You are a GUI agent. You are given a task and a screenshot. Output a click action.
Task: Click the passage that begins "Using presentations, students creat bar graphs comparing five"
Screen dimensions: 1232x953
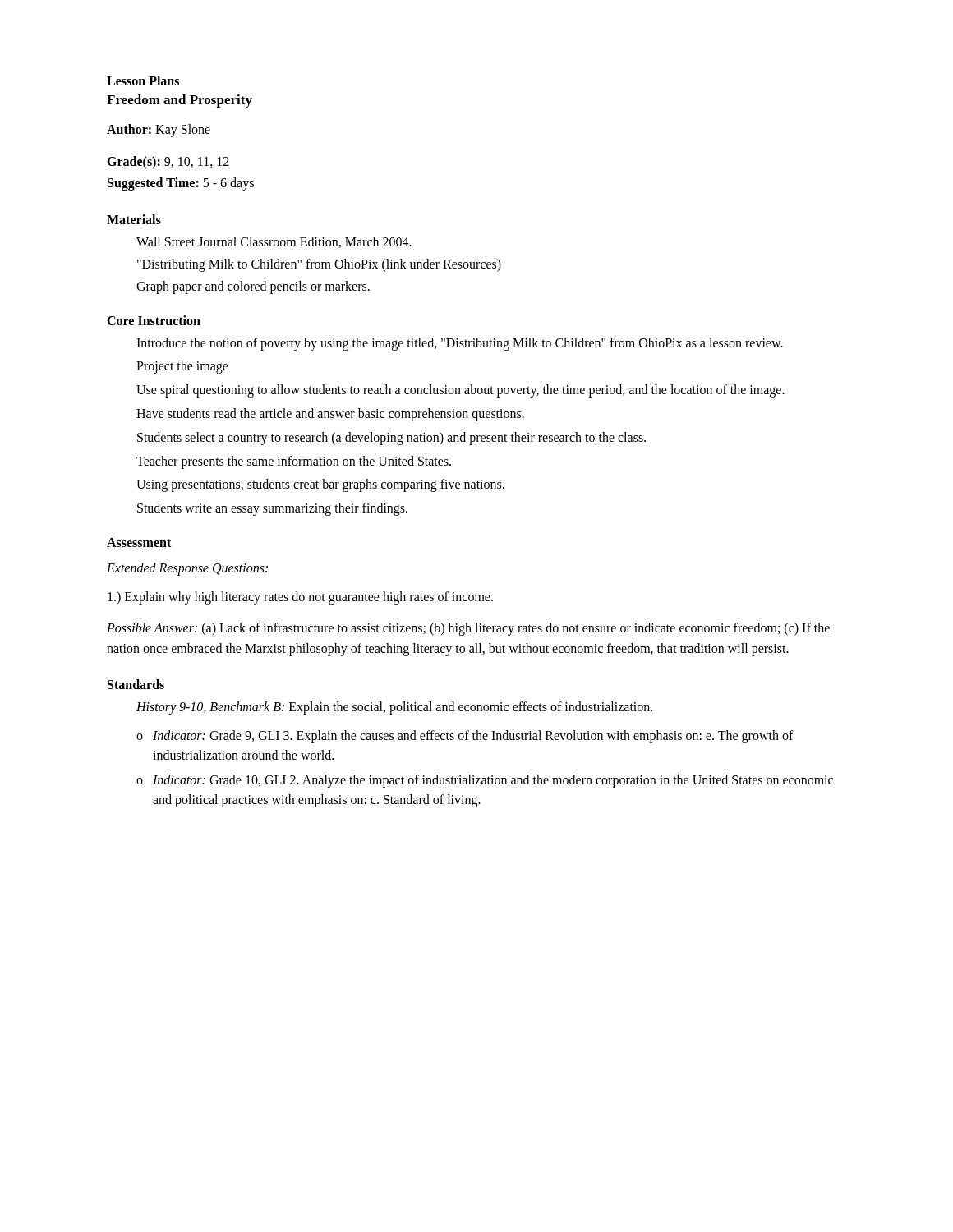tap(321, 484)
